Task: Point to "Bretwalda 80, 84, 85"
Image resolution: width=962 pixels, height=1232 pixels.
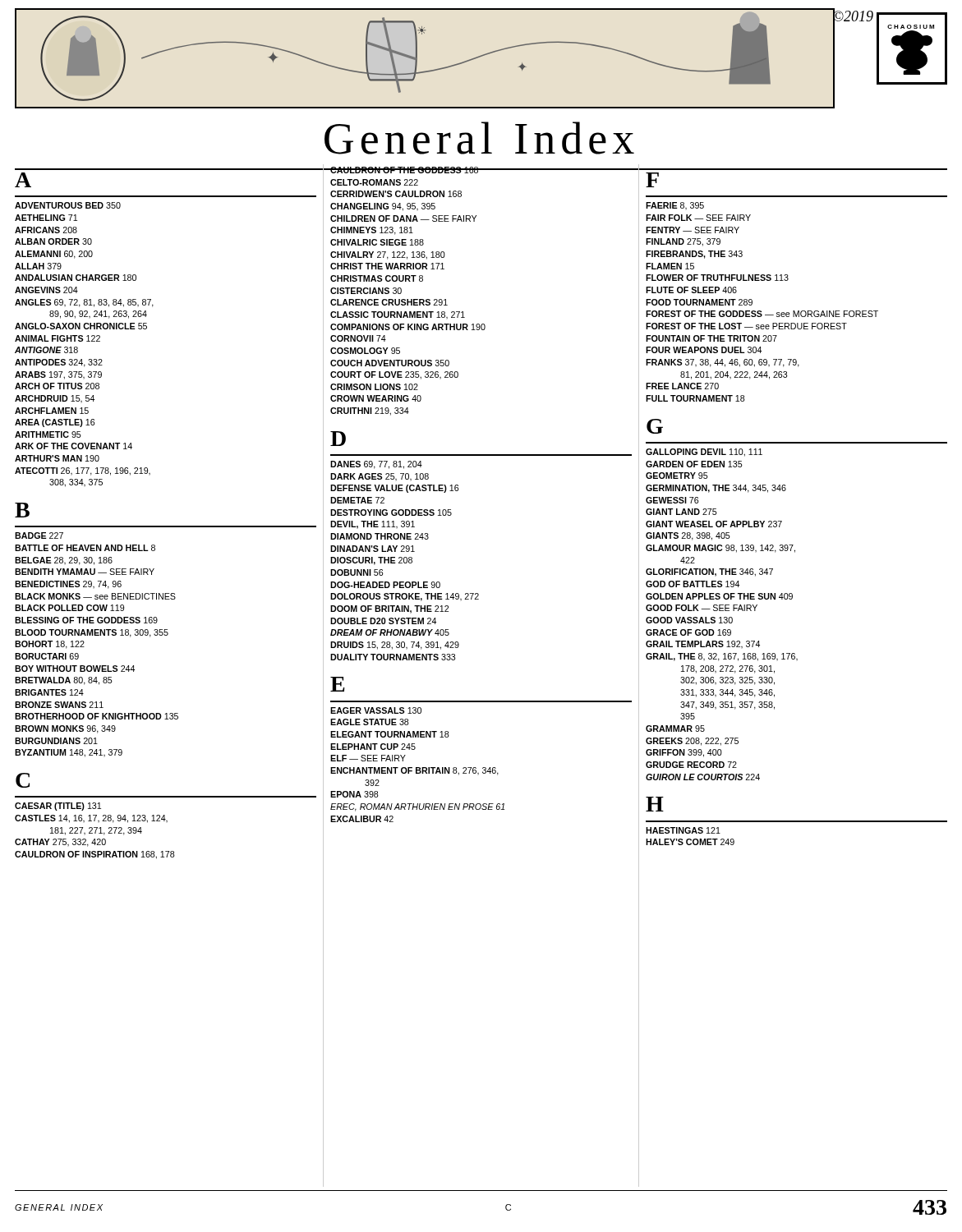Action: (x=64, y=680)
